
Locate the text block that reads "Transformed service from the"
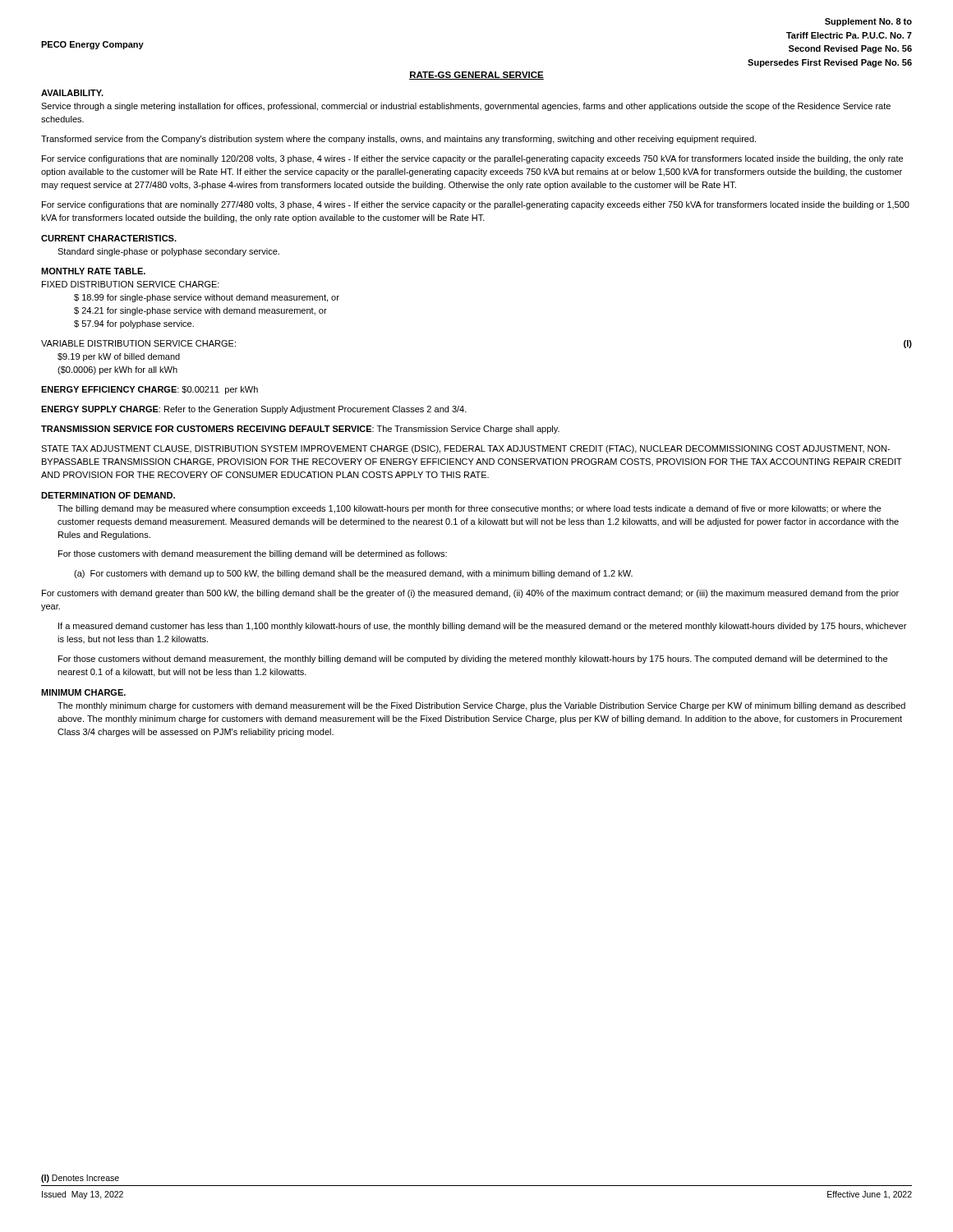(399, 139)
